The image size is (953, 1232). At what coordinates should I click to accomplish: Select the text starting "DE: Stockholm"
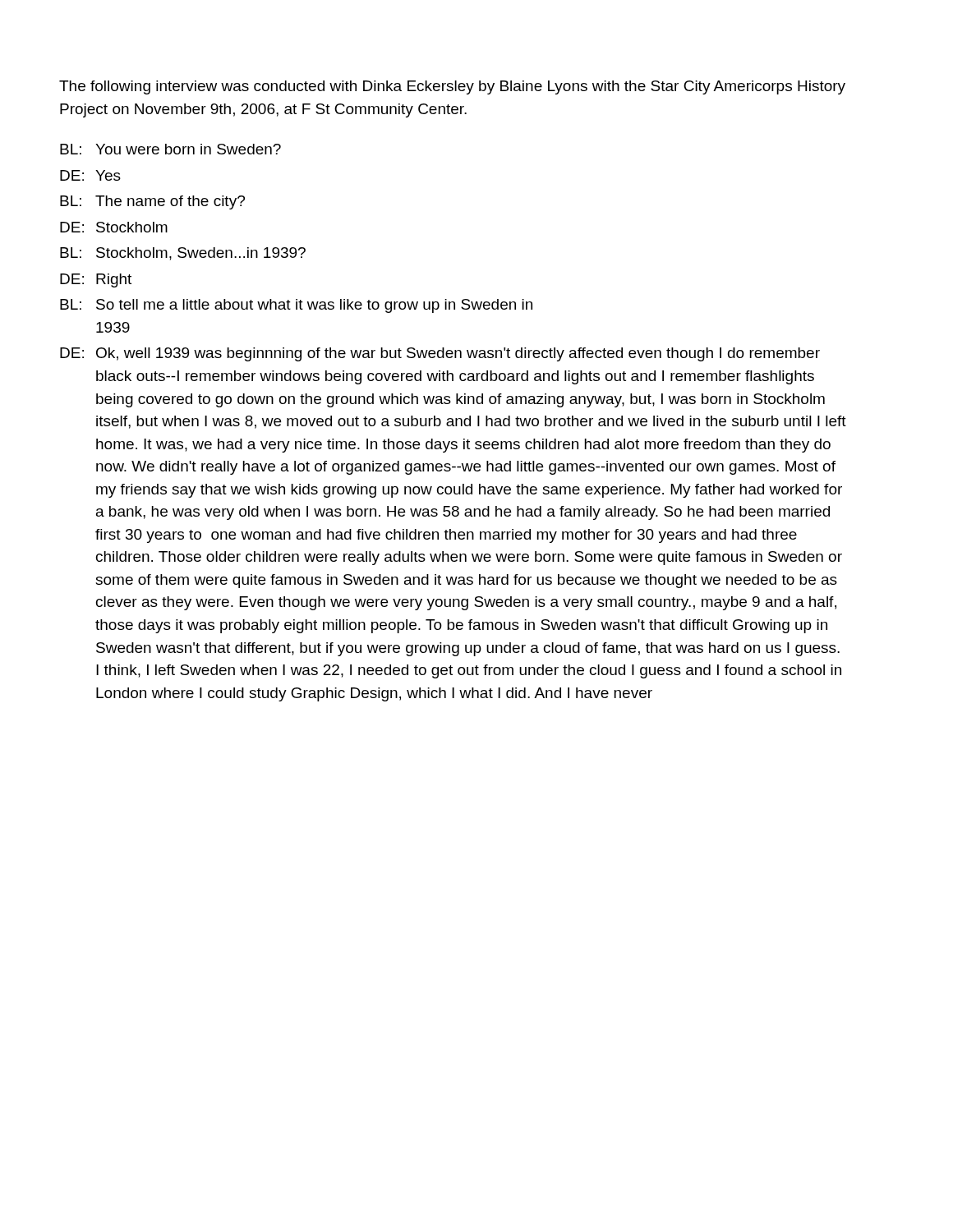click(114, 227)
